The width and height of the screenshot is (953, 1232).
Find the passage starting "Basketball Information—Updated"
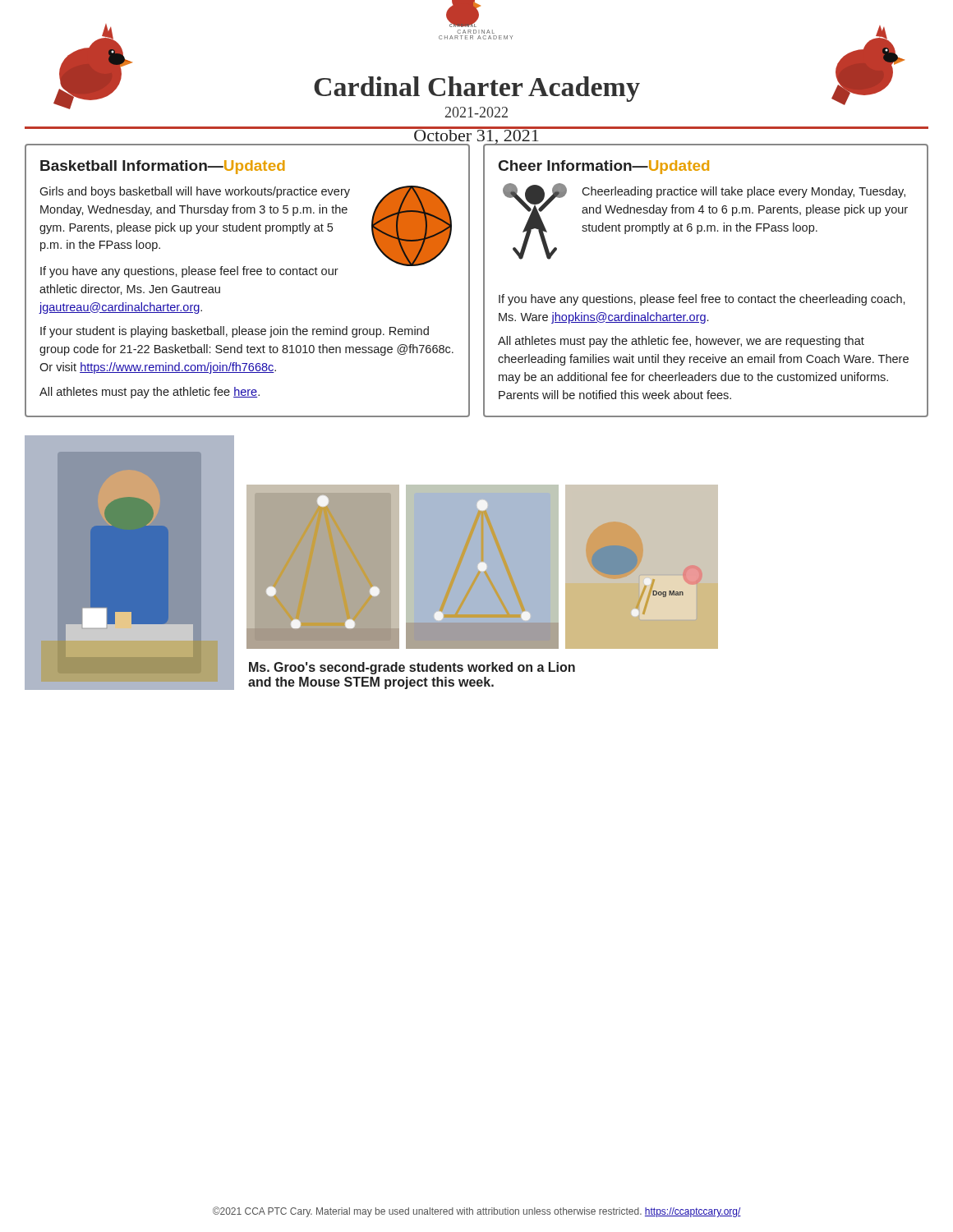click(163, 165)
